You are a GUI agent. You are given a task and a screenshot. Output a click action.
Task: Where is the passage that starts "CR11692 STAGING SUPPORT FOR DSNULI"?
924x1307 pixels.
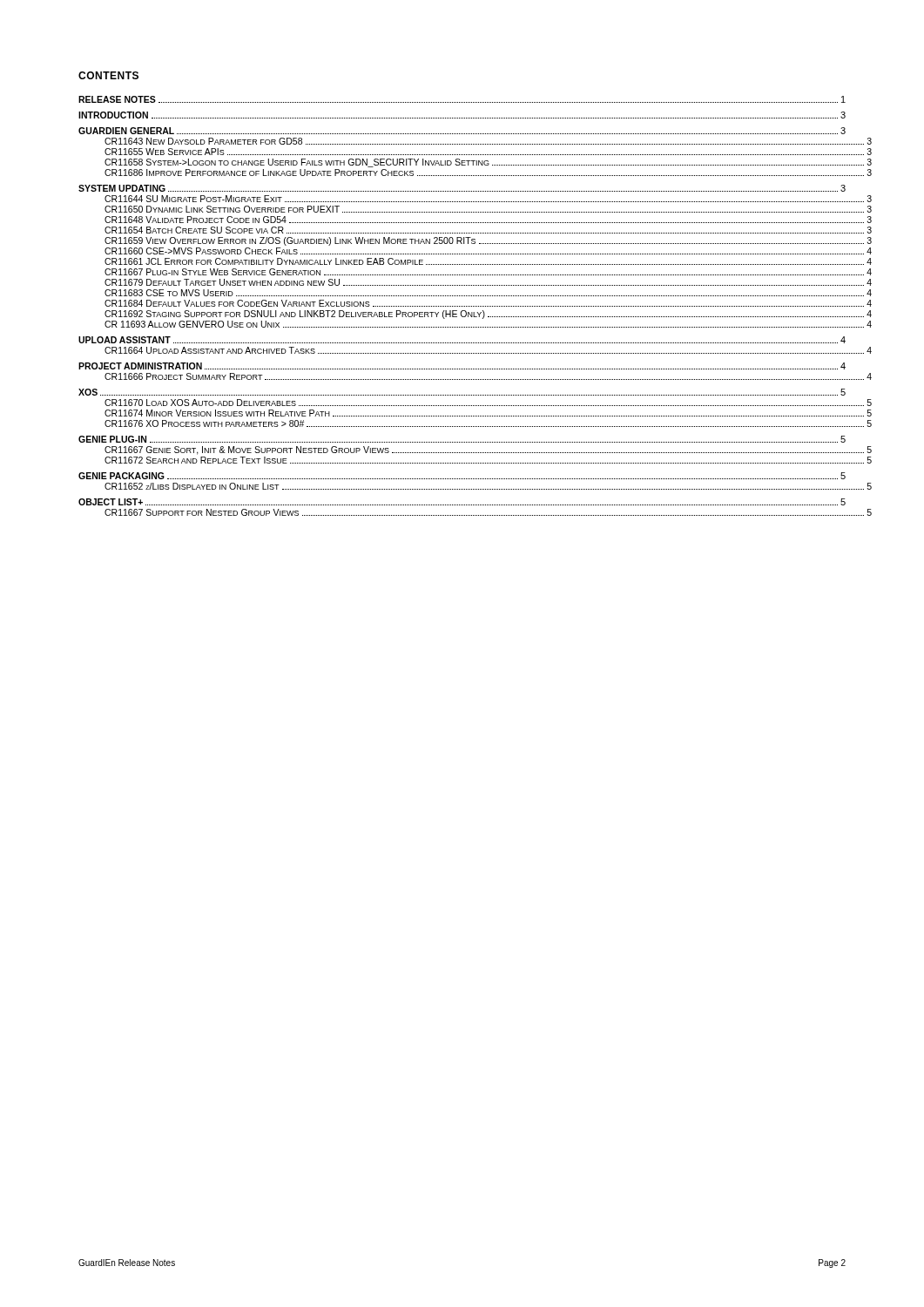point(462,314)
